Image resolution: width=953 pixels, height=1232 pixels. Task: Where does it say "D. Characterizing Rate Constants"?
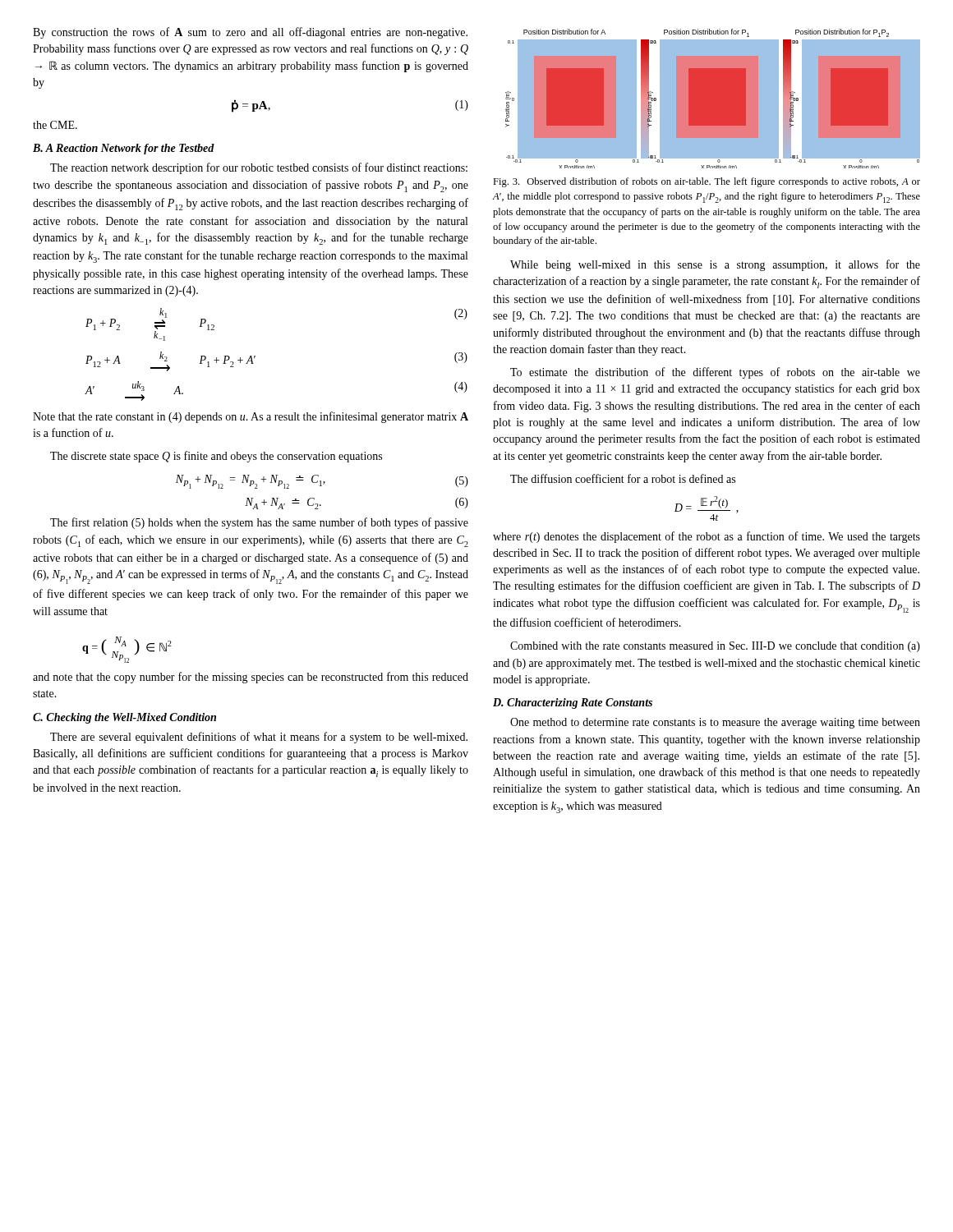click(573, 703)
